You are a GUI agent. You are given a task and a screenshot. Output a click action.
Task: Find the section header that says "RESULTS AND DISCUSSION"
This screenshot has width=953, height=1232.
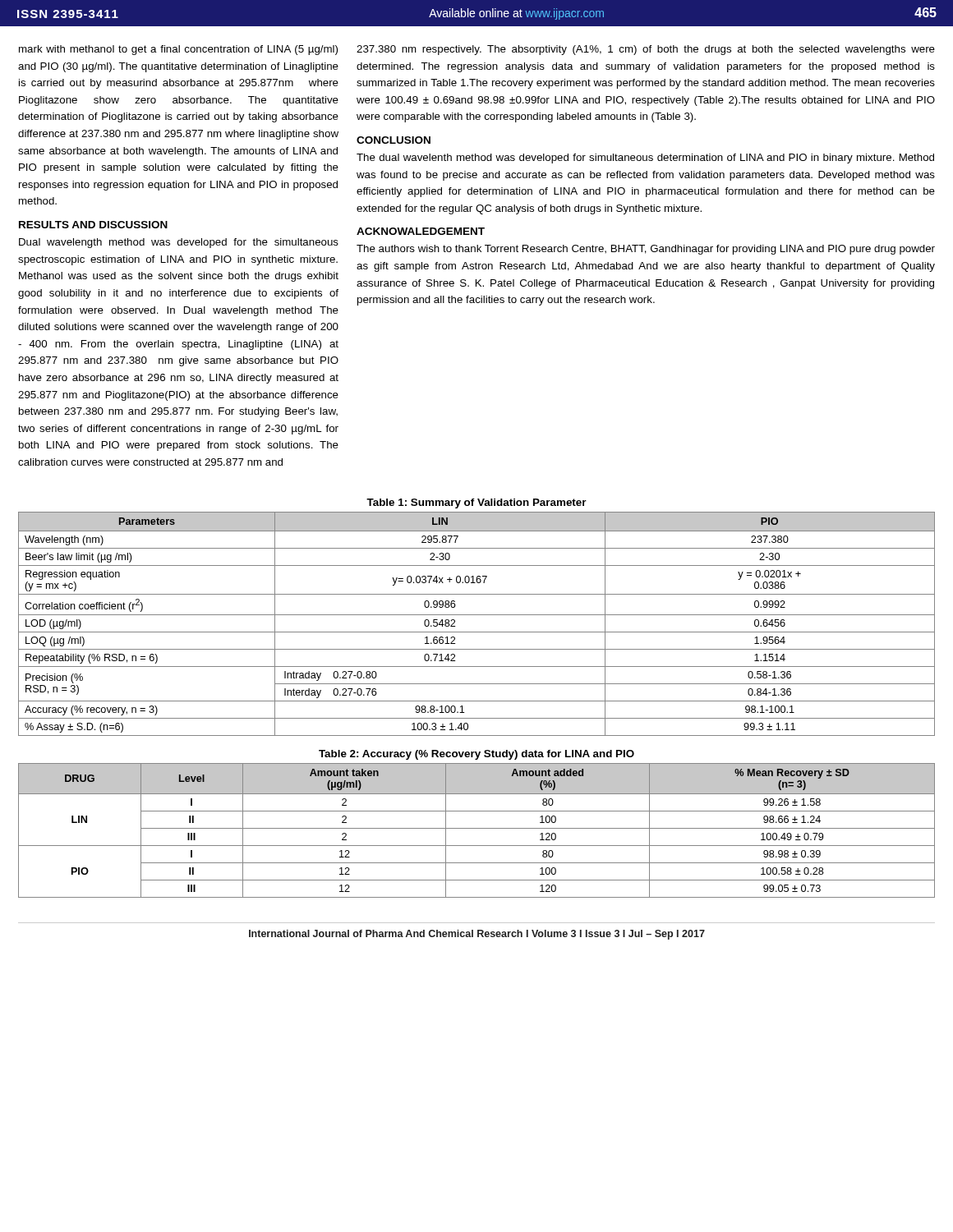tap(93, 225)
